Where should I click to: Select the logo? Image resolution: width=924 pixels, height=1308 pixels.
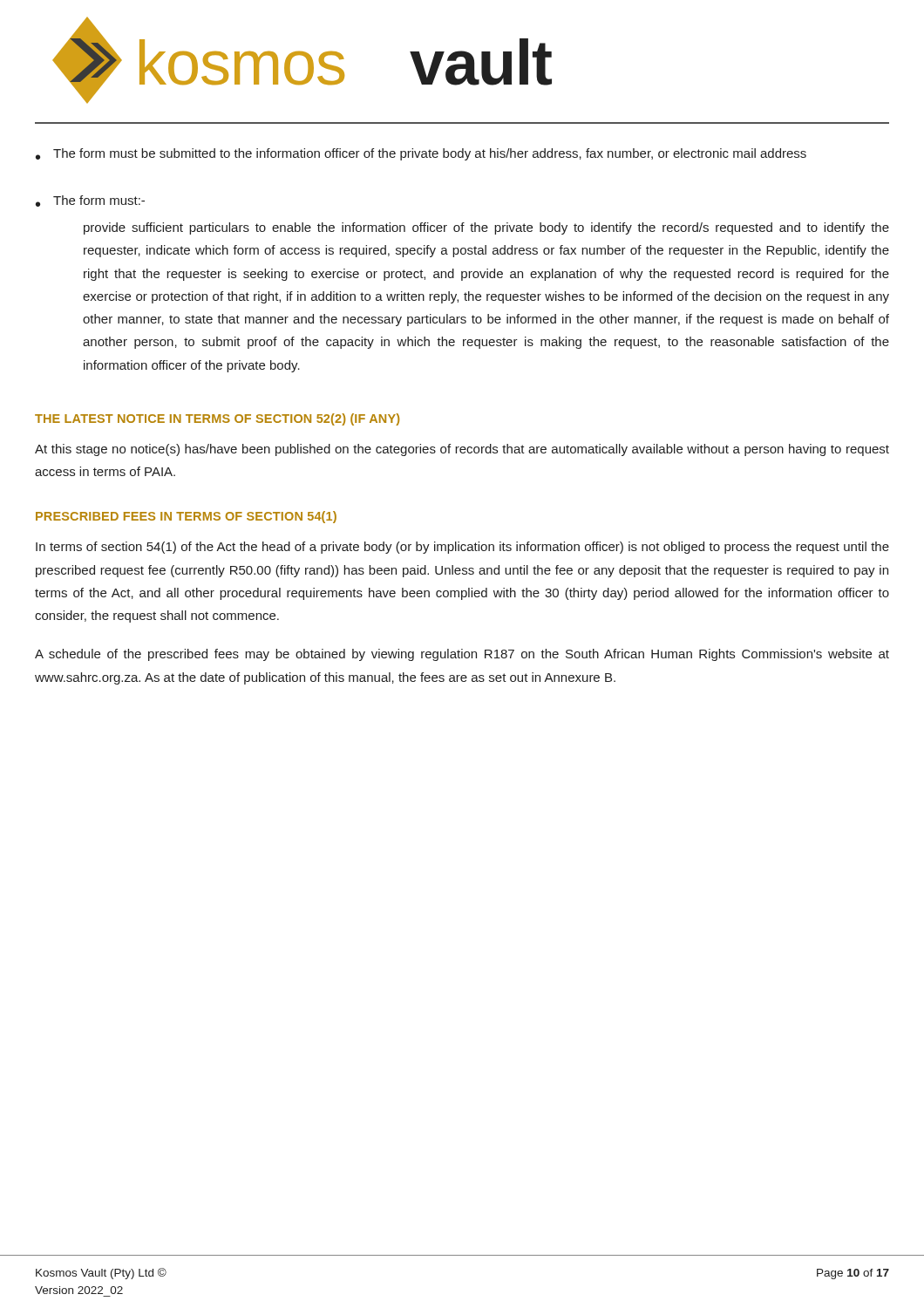pos(462,61)
